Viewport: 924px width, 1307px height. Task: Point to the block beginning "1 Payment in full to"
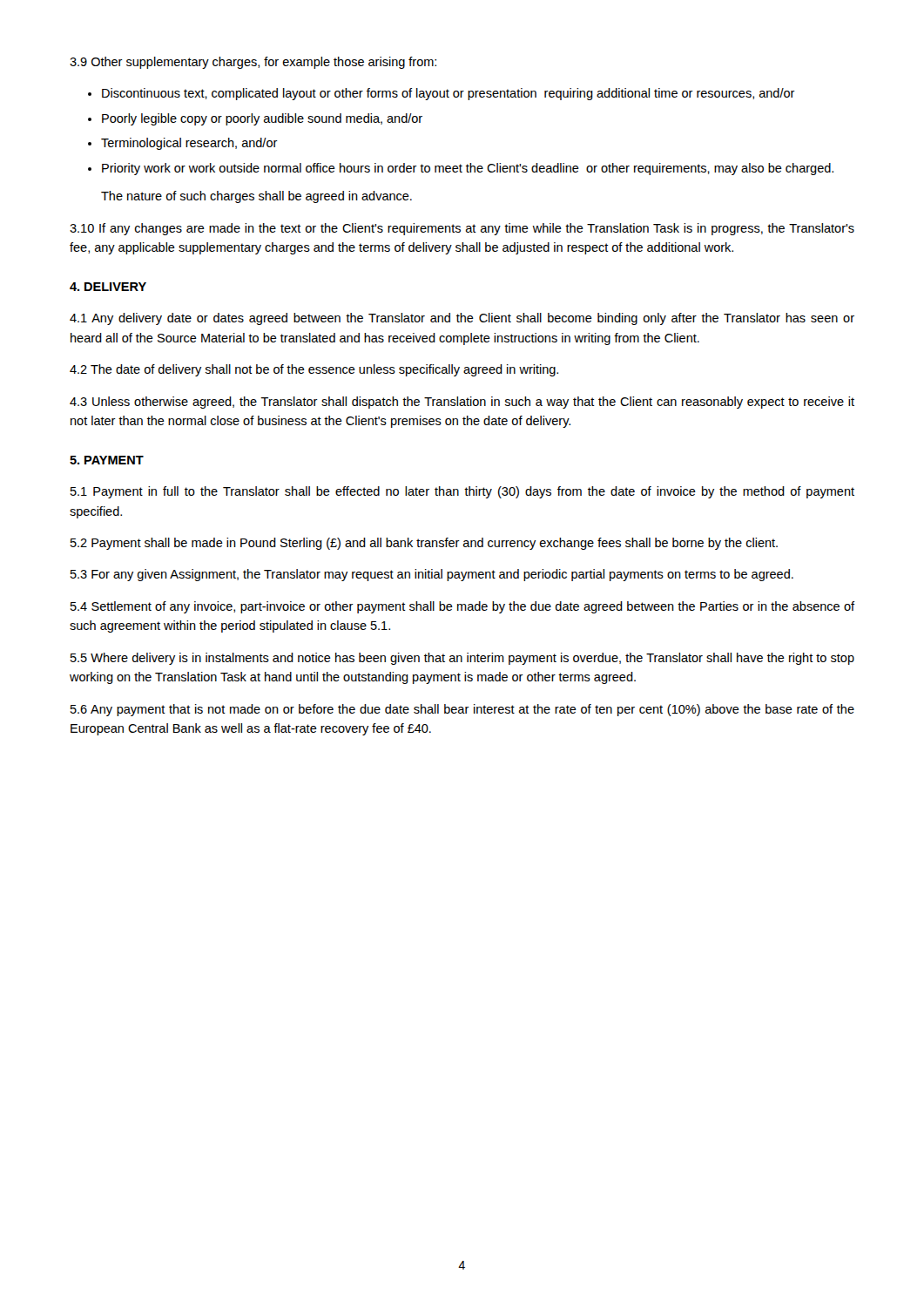(462, 501)
